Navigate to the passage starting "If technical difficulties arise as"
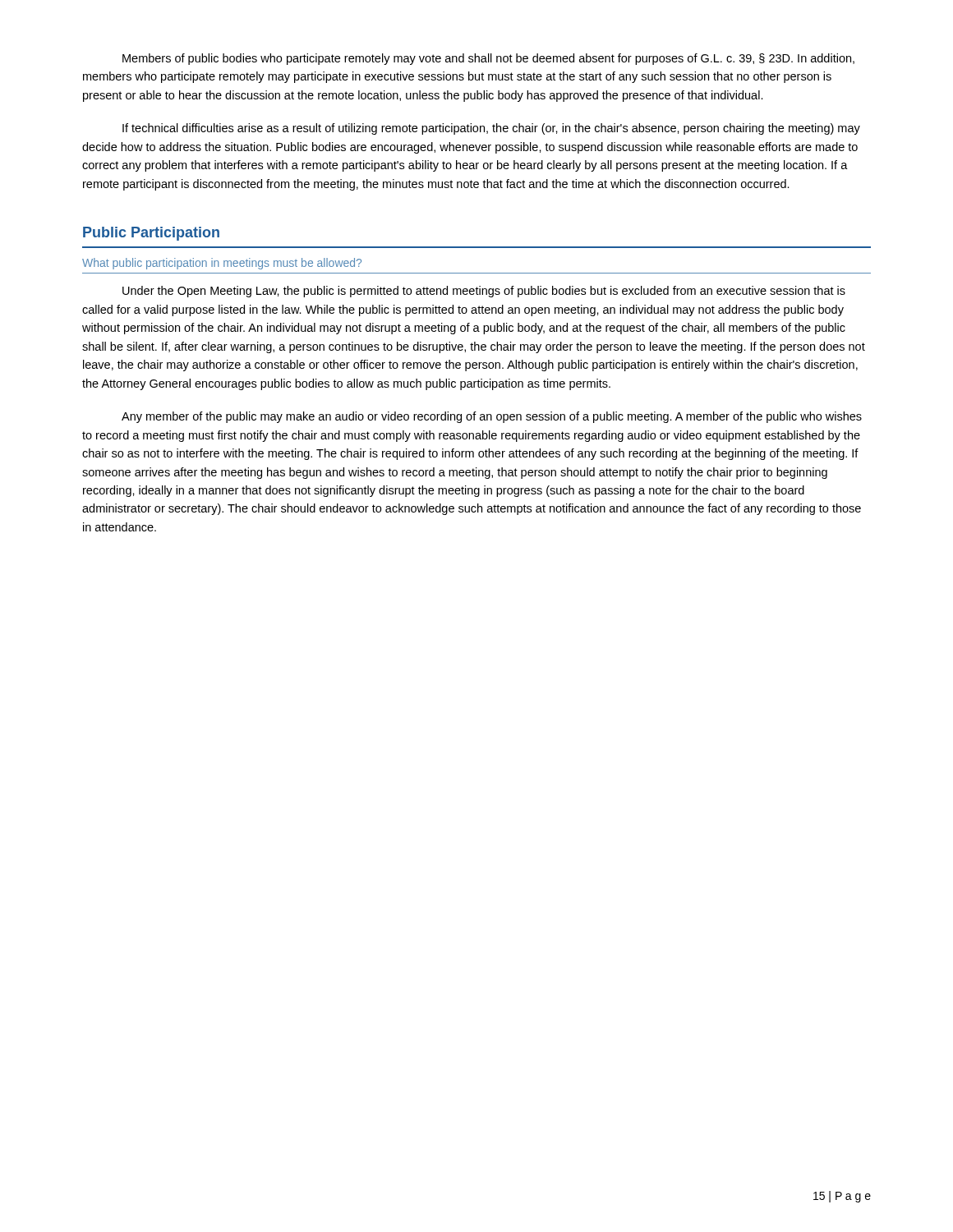Image resolution: width=953 pixels, height=1232 pixels. coord(476,156)
